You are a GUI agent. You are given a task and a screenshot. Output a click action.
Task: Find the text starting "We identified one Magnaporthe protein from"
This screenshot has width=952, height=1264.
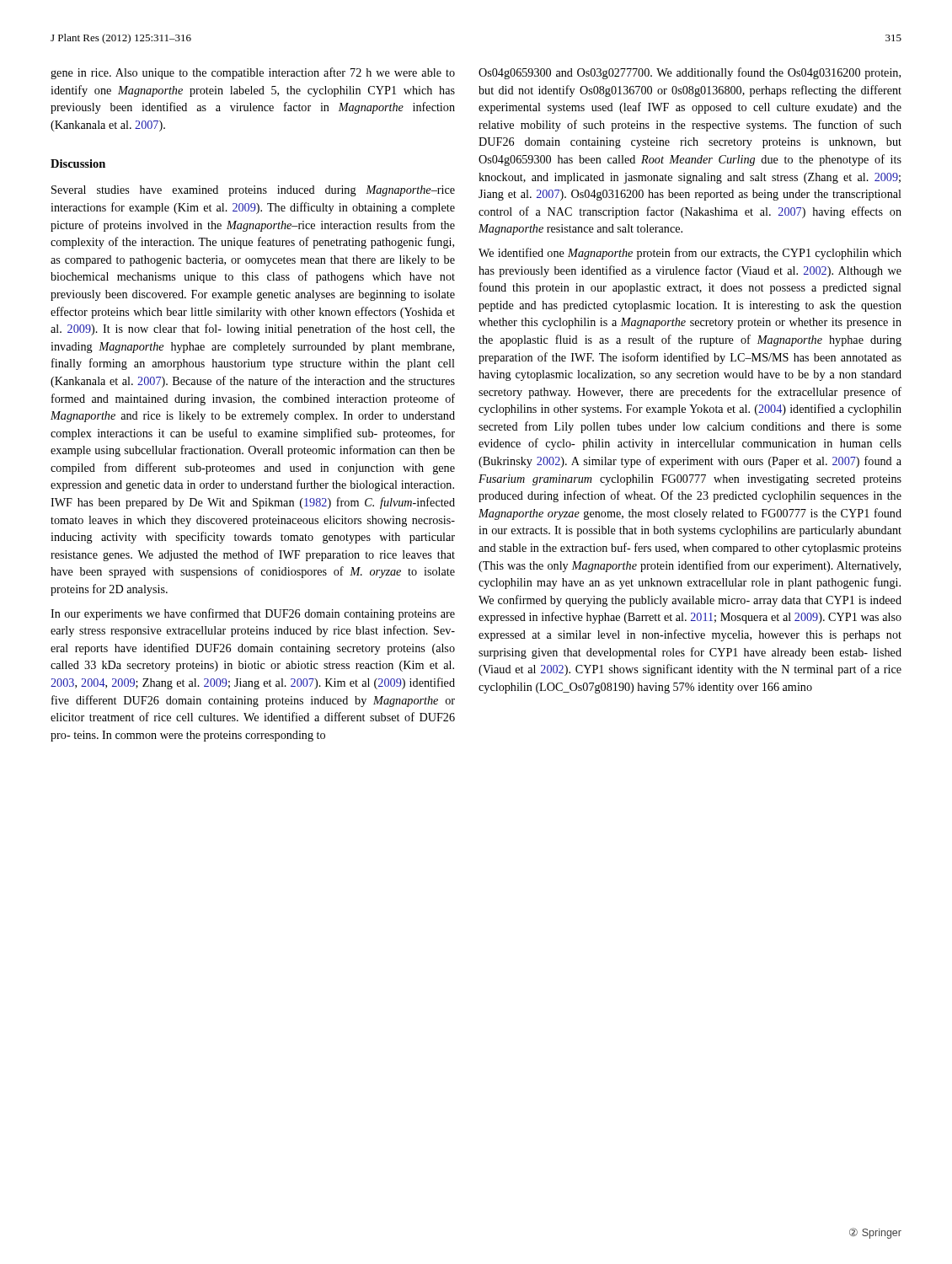click(x=690, y=470)
